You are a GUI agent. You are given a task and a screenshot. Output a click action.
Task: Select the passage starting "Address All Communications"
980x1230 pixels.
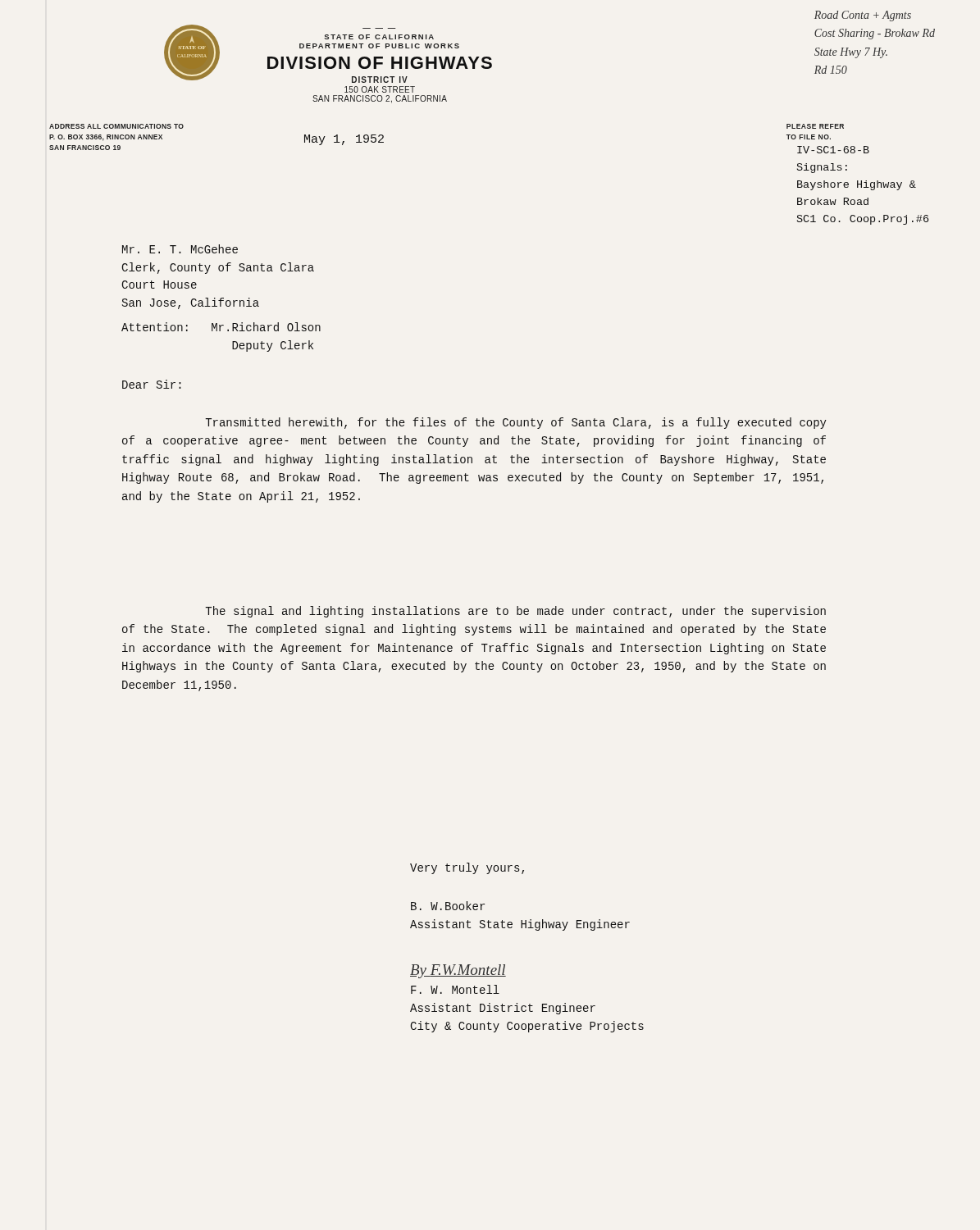pyautogui.click(x=117, y=137)
